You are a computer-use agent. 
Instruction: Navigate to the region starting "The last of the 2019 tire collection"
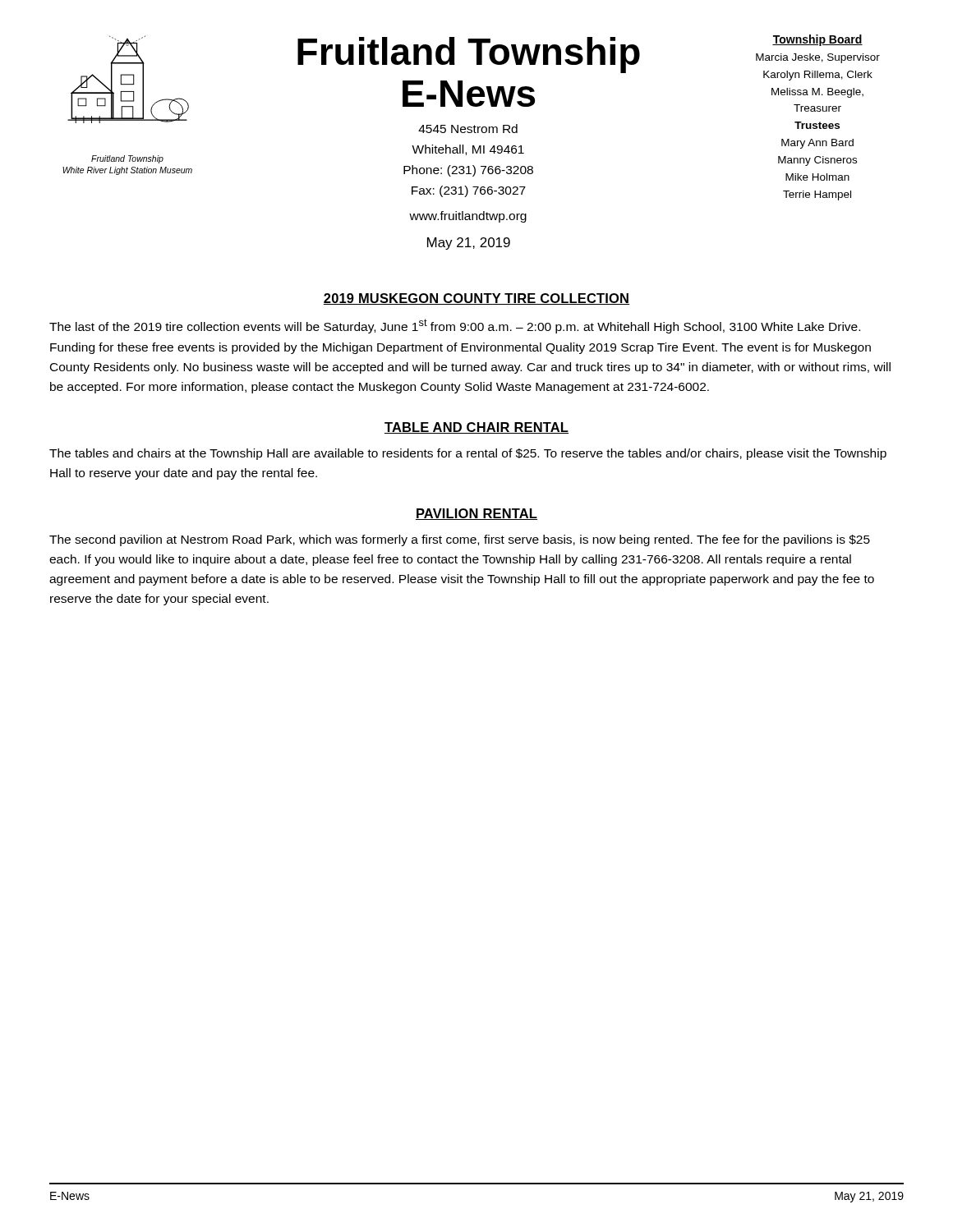point(470,355)
